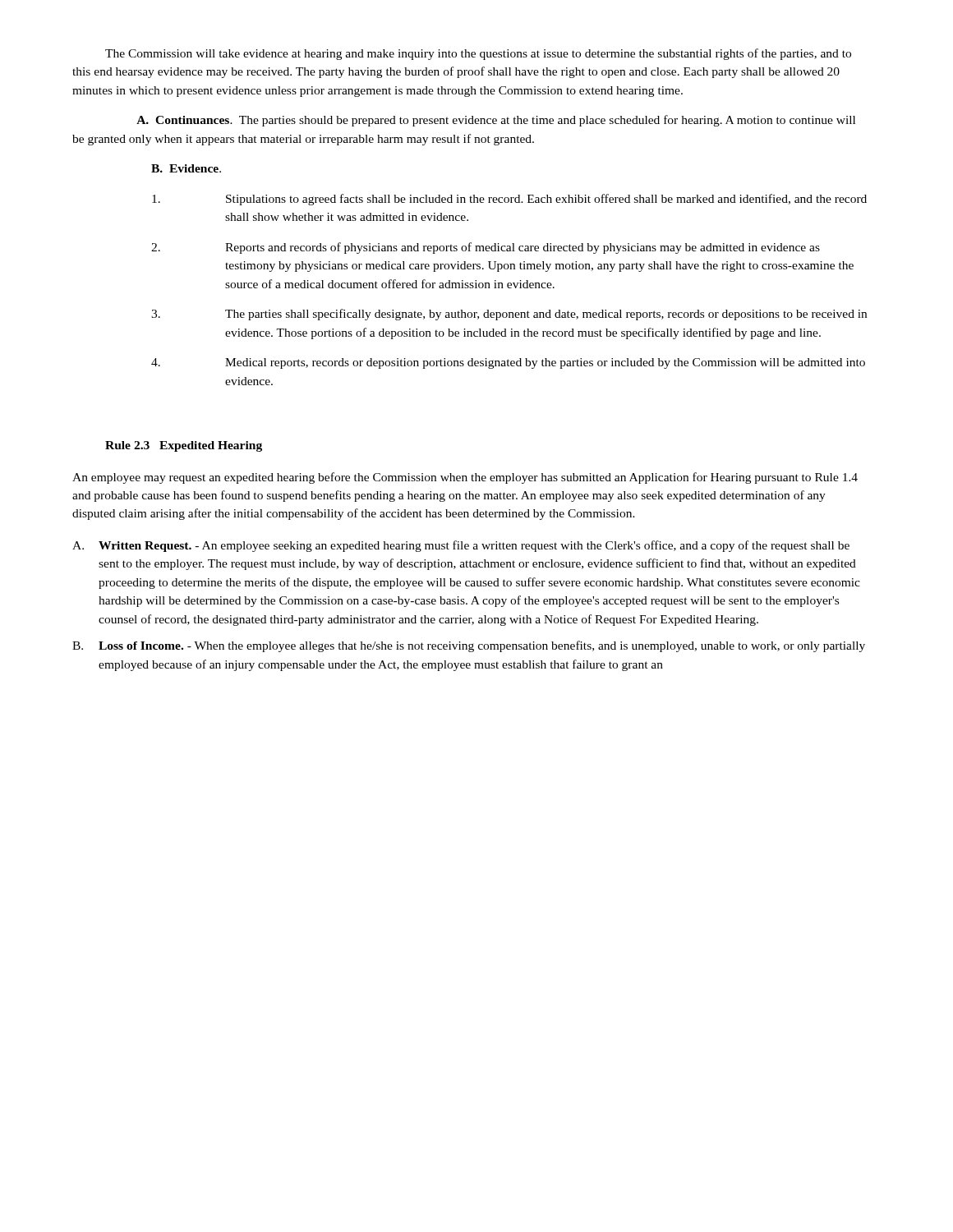Viewport: 953px width, 1232px height.
Task: Click on the list item that says "B. Loss of Income. -"
Action: click(472, 655)
